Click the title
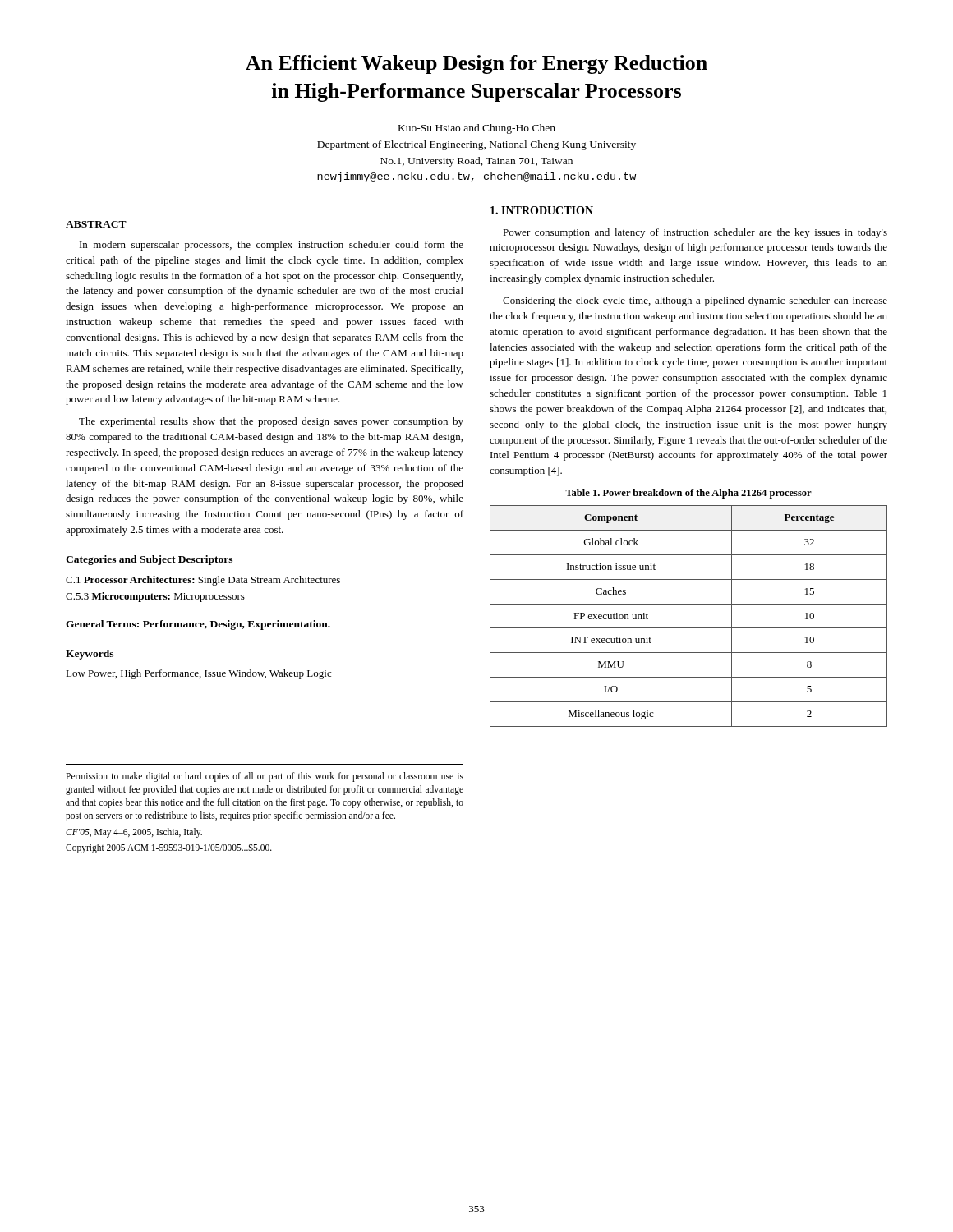Image resolution: width=953 pixels, height=1232 pixels. [x=476, y=77]
